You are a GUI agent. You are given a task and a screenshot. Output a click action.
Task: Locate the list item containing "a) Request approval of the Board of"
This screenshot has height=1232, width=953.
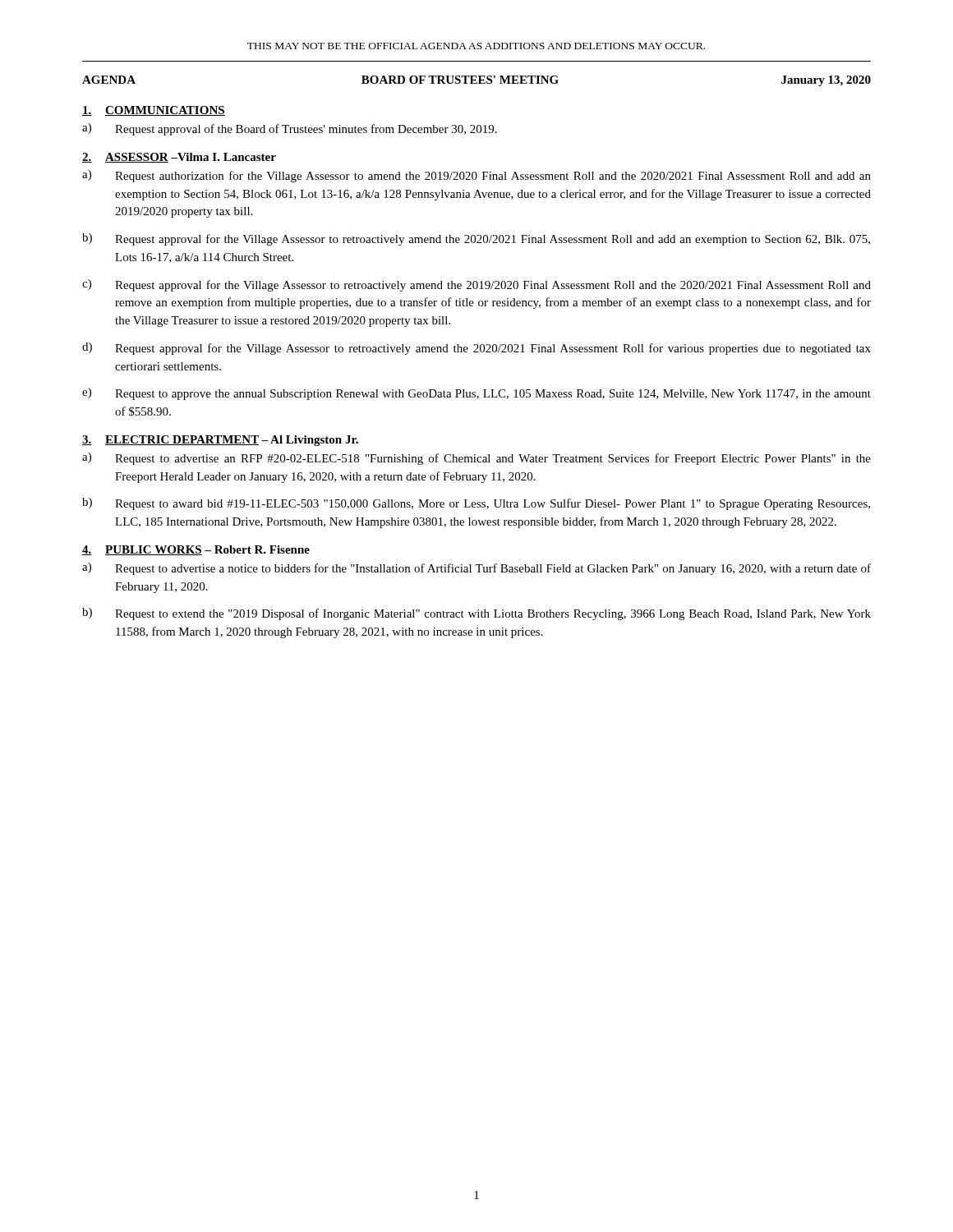(476, 130)
